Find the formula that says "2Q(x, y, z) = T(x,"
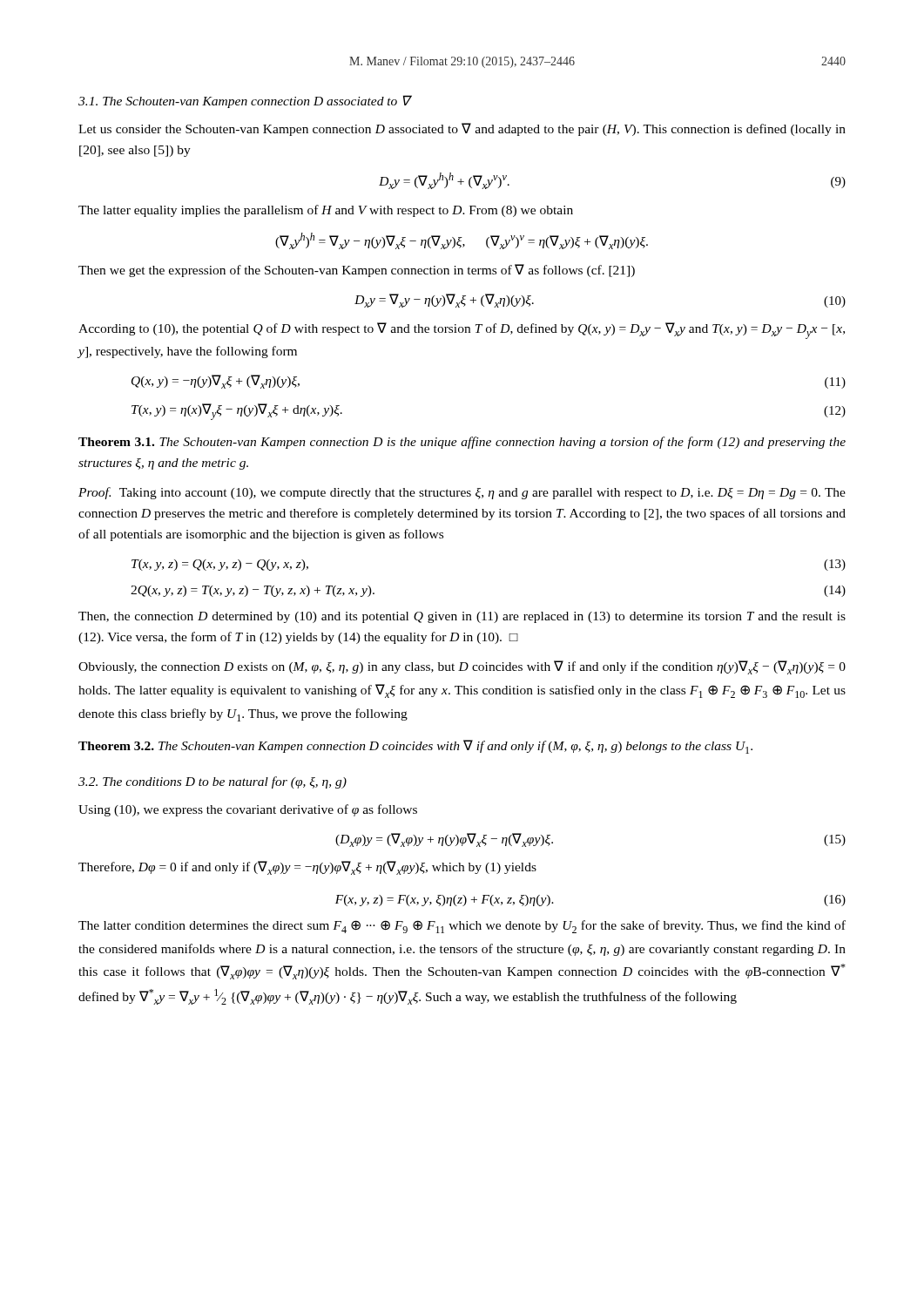 pos(247,591)
